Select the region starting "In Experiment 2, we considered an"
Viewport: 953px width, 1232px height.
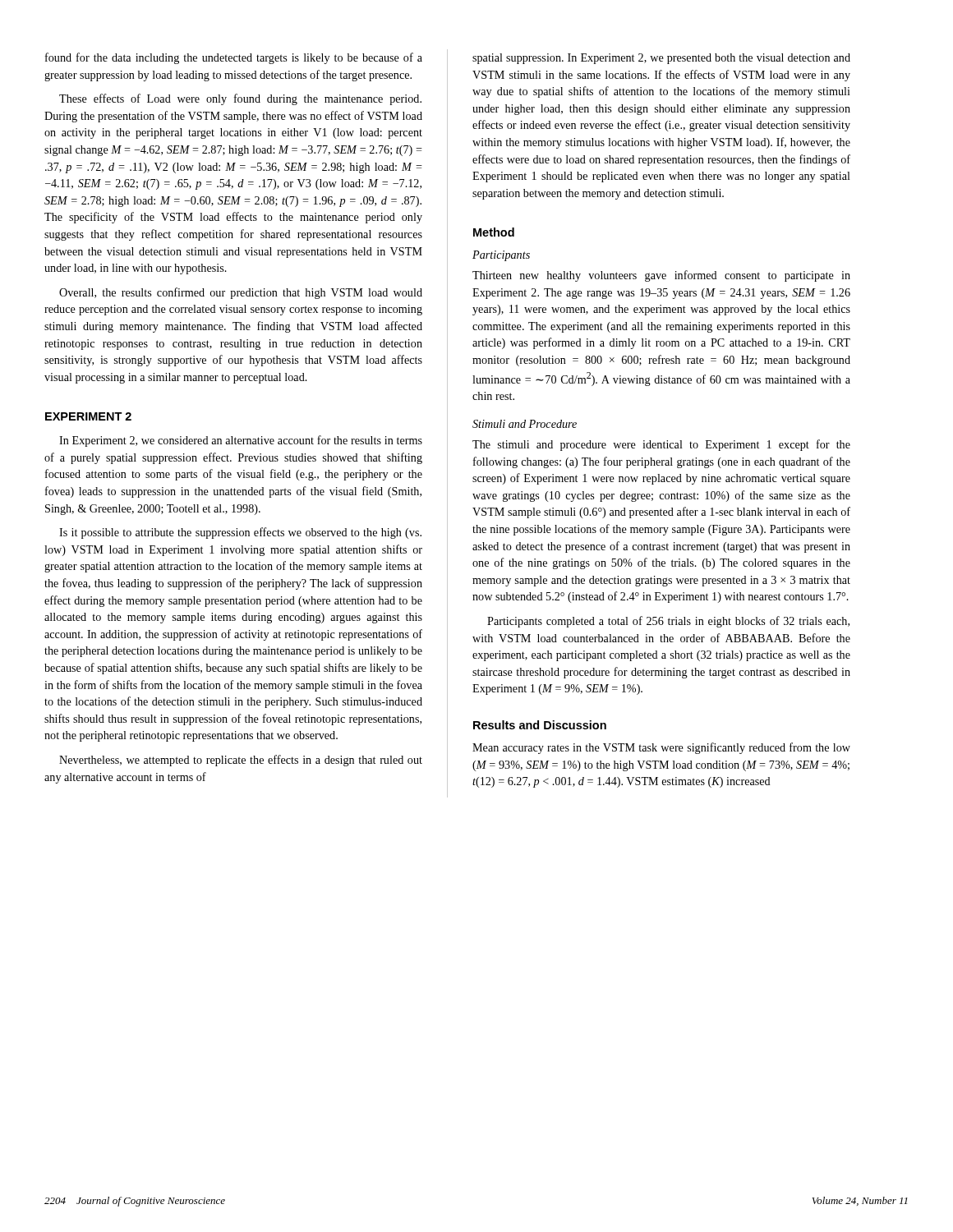point(233,475)
